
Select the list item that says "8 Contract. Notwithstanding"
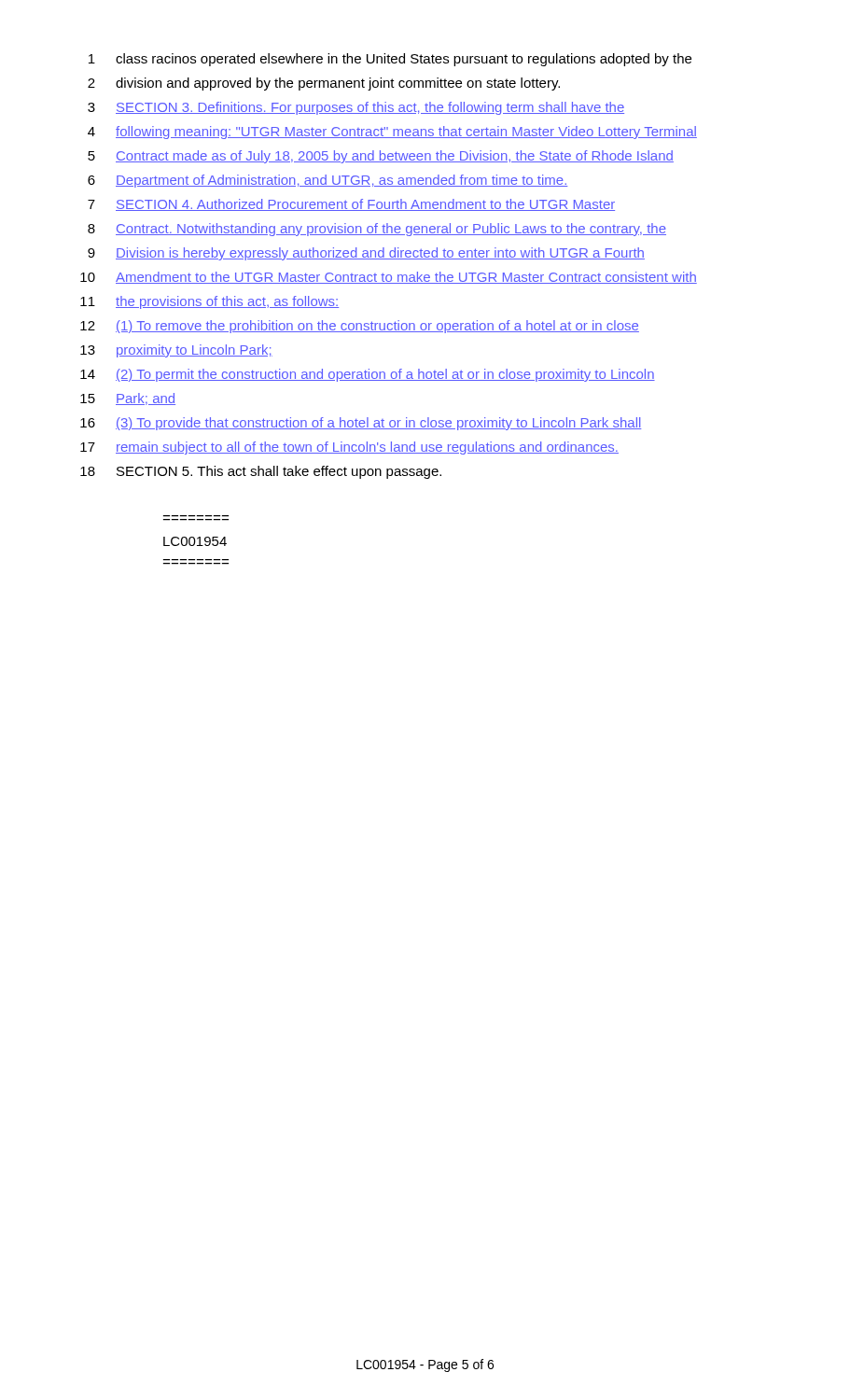click(429, 229)
